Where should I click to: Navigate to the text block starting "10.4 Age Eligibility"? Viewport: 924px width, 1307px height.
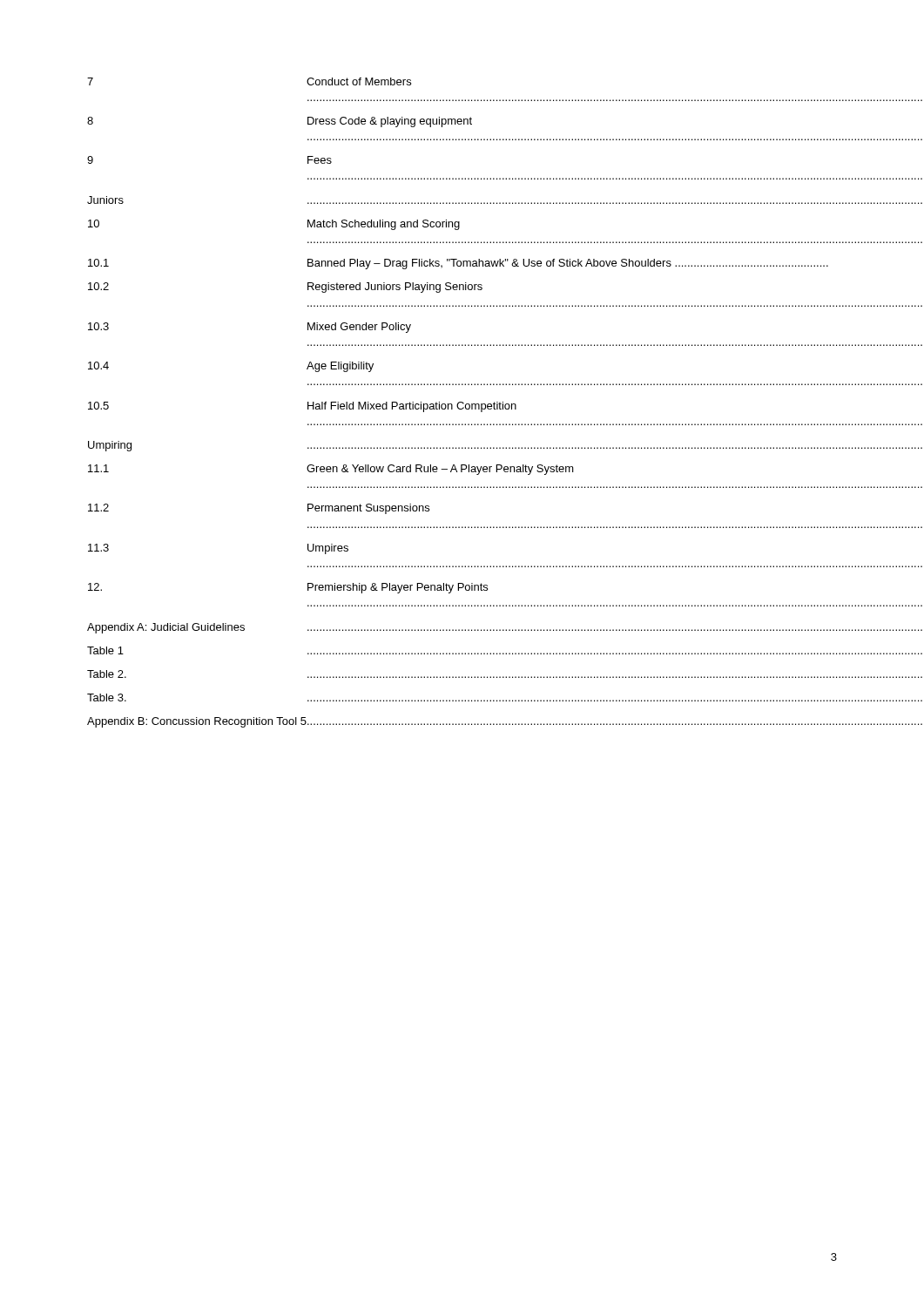506,374
